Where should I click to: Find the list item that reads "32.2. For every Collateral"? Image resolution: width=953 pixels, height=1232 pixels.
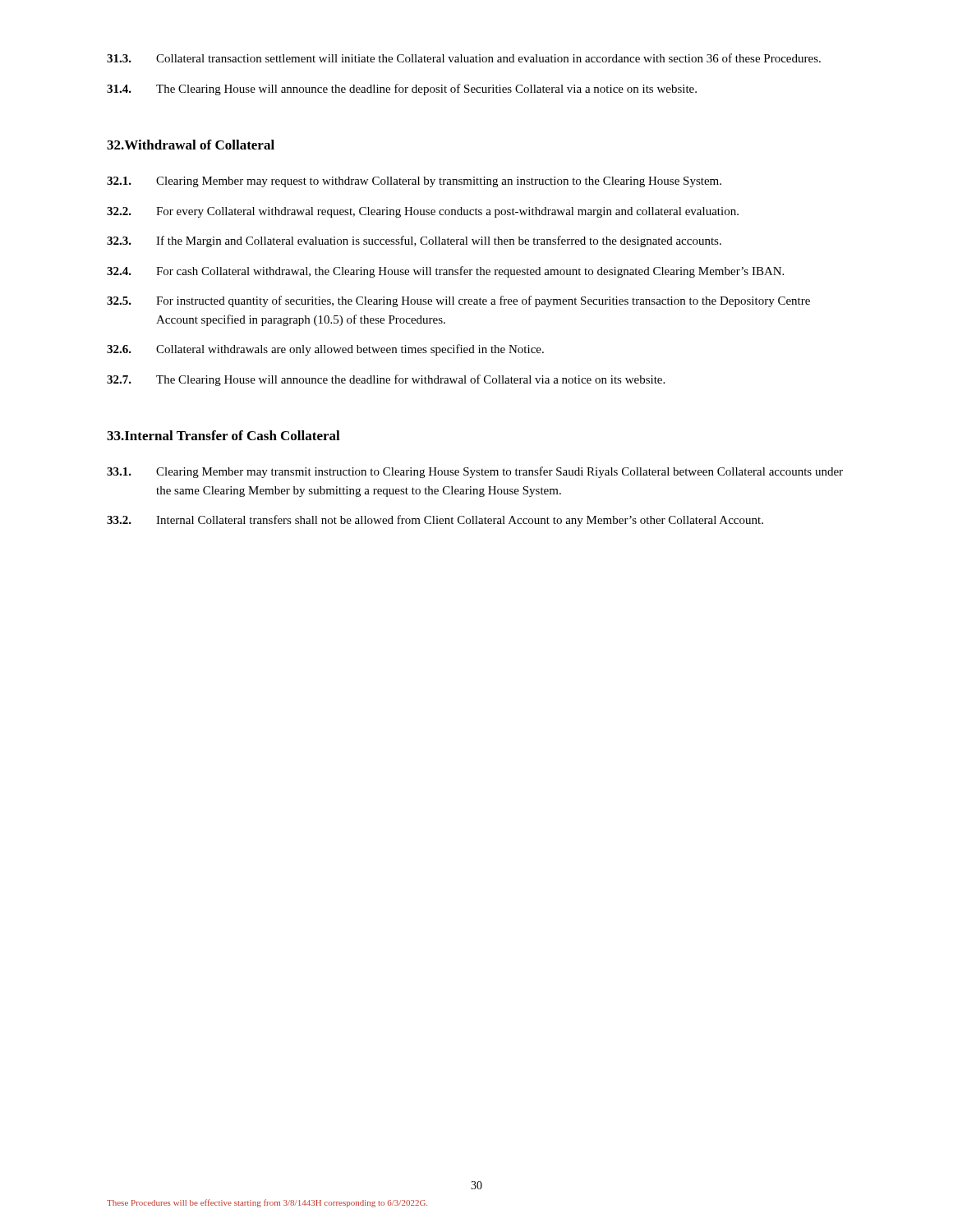[476, 211]
